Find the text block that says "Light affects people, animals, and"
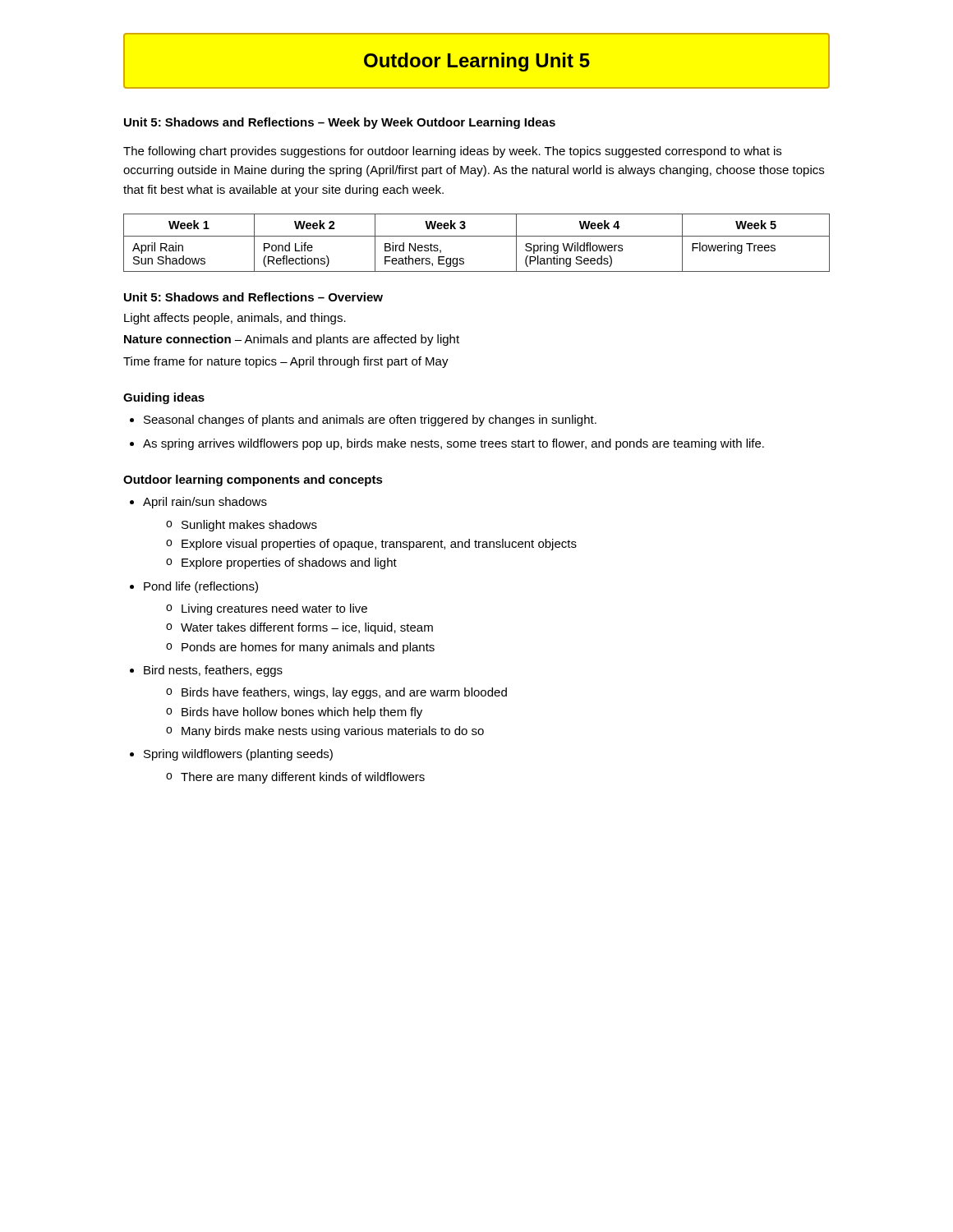Screen dimensions: 1232x953 [235, 319]
